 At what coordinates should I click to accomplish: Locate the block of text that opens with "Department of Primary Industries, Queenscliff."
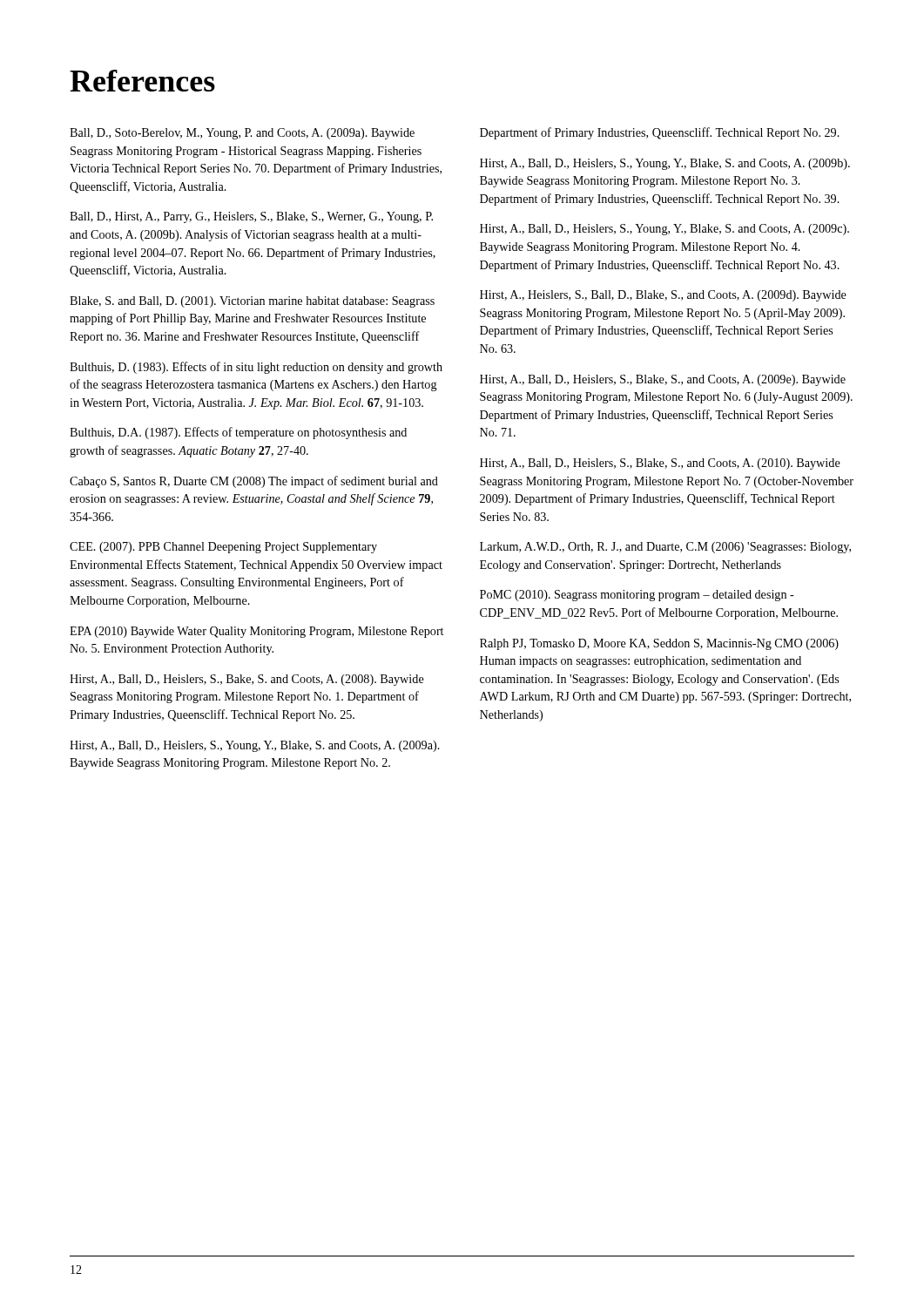point(660,132)
